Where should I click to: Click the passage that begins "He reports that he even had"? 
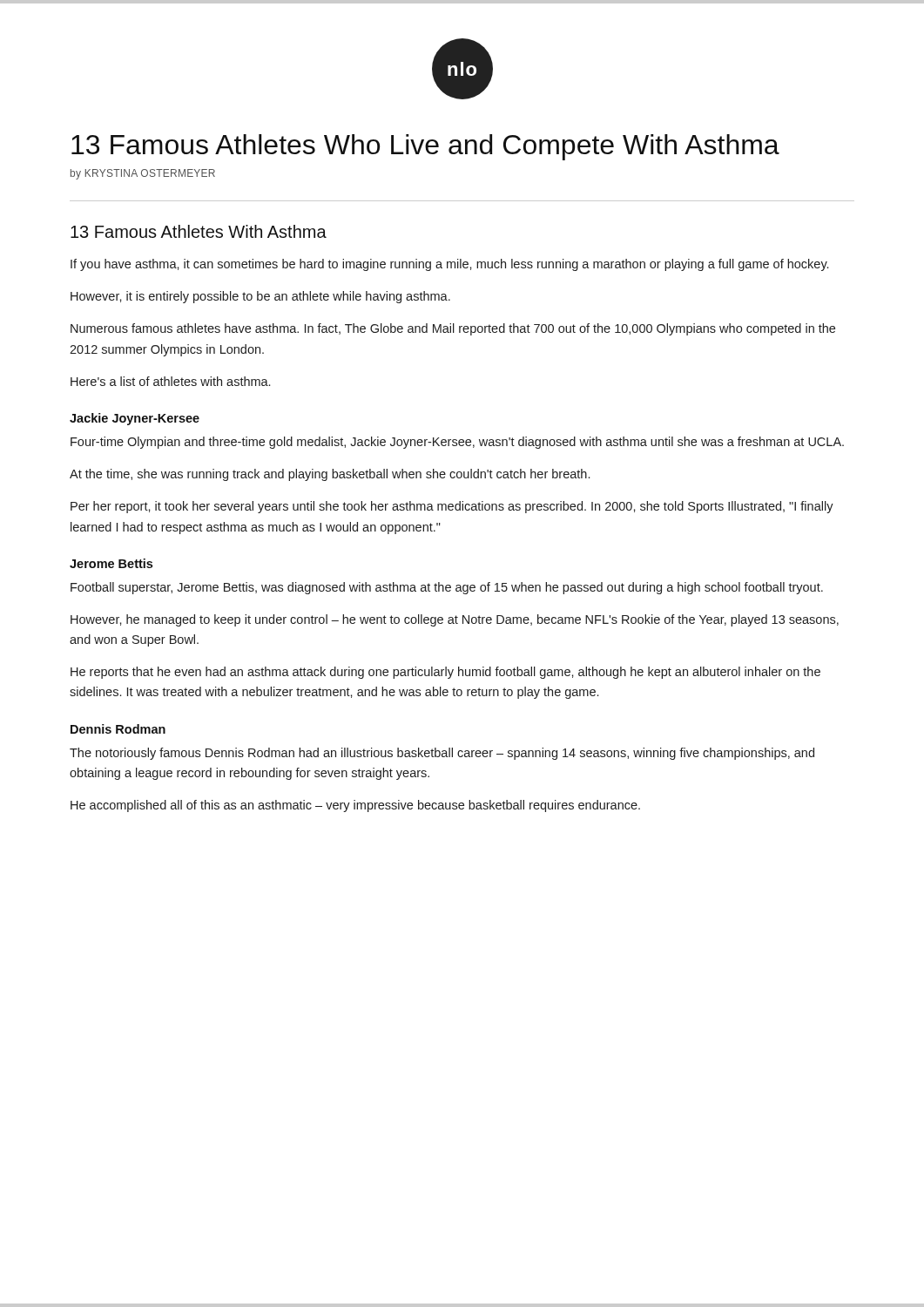(445, 682)
